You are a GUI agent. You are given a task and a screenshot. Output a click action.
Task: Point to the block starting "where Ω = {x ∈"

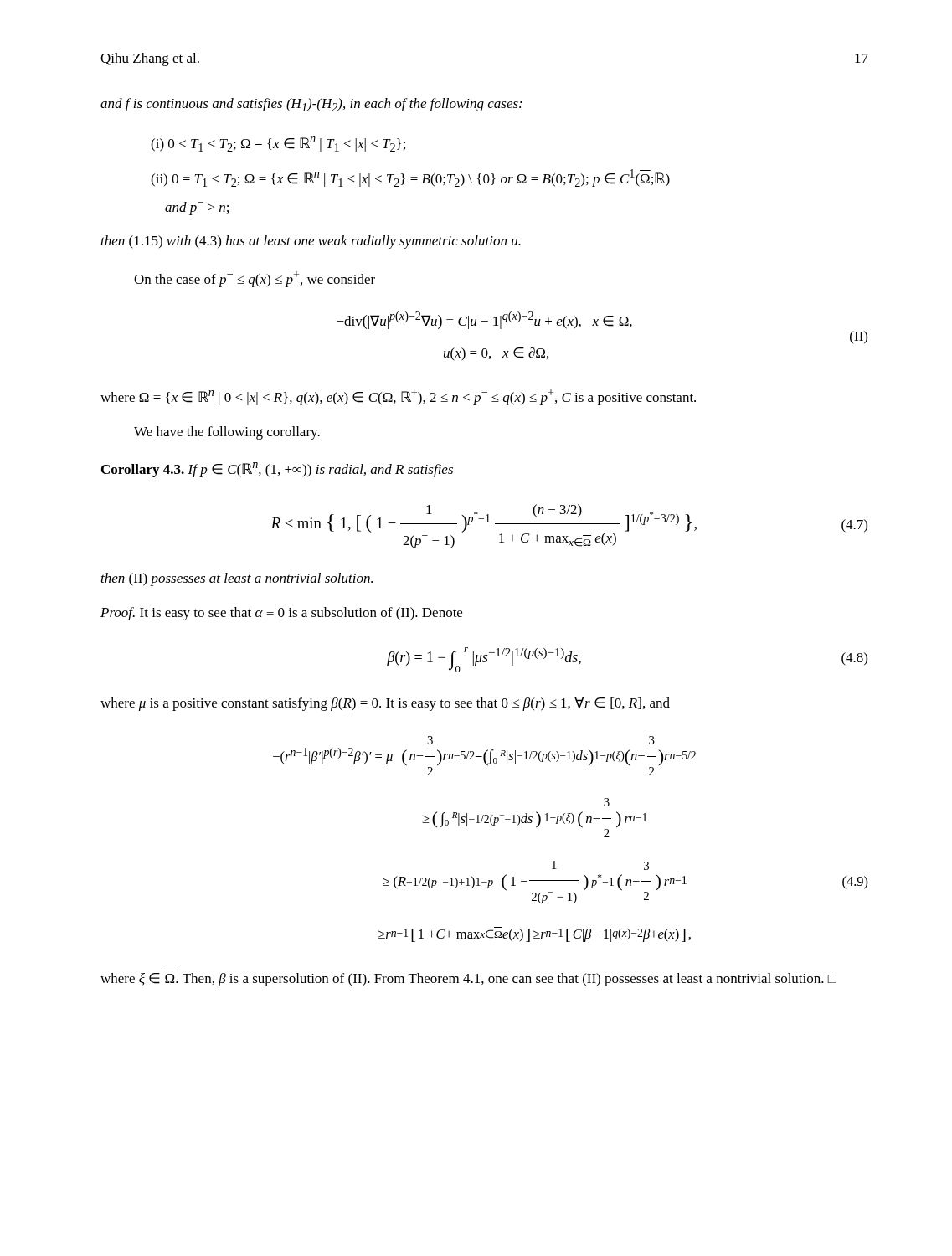pyautogui.click(x=399, y=395)
